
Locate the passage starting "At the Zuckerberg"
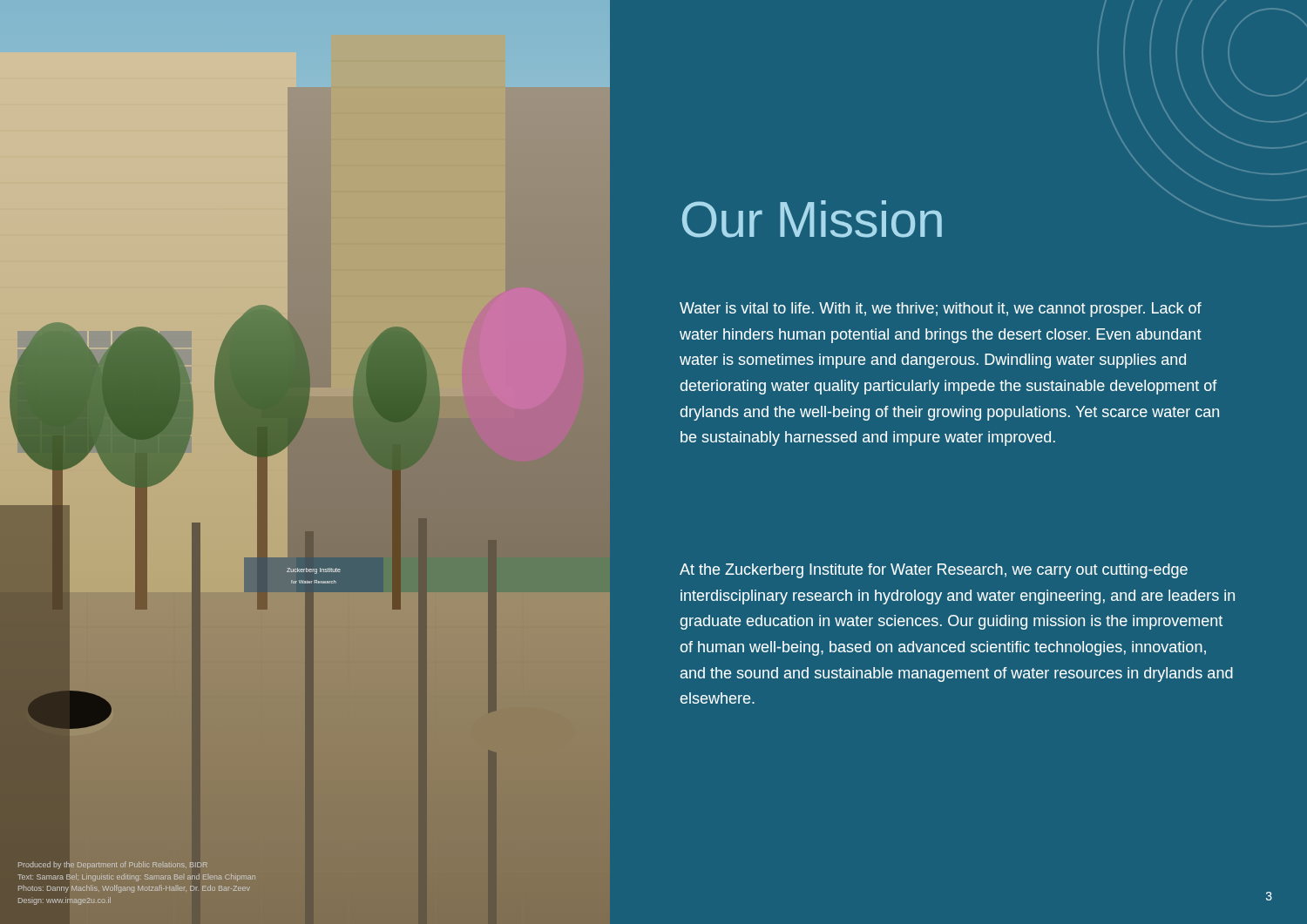click(958, 634)
